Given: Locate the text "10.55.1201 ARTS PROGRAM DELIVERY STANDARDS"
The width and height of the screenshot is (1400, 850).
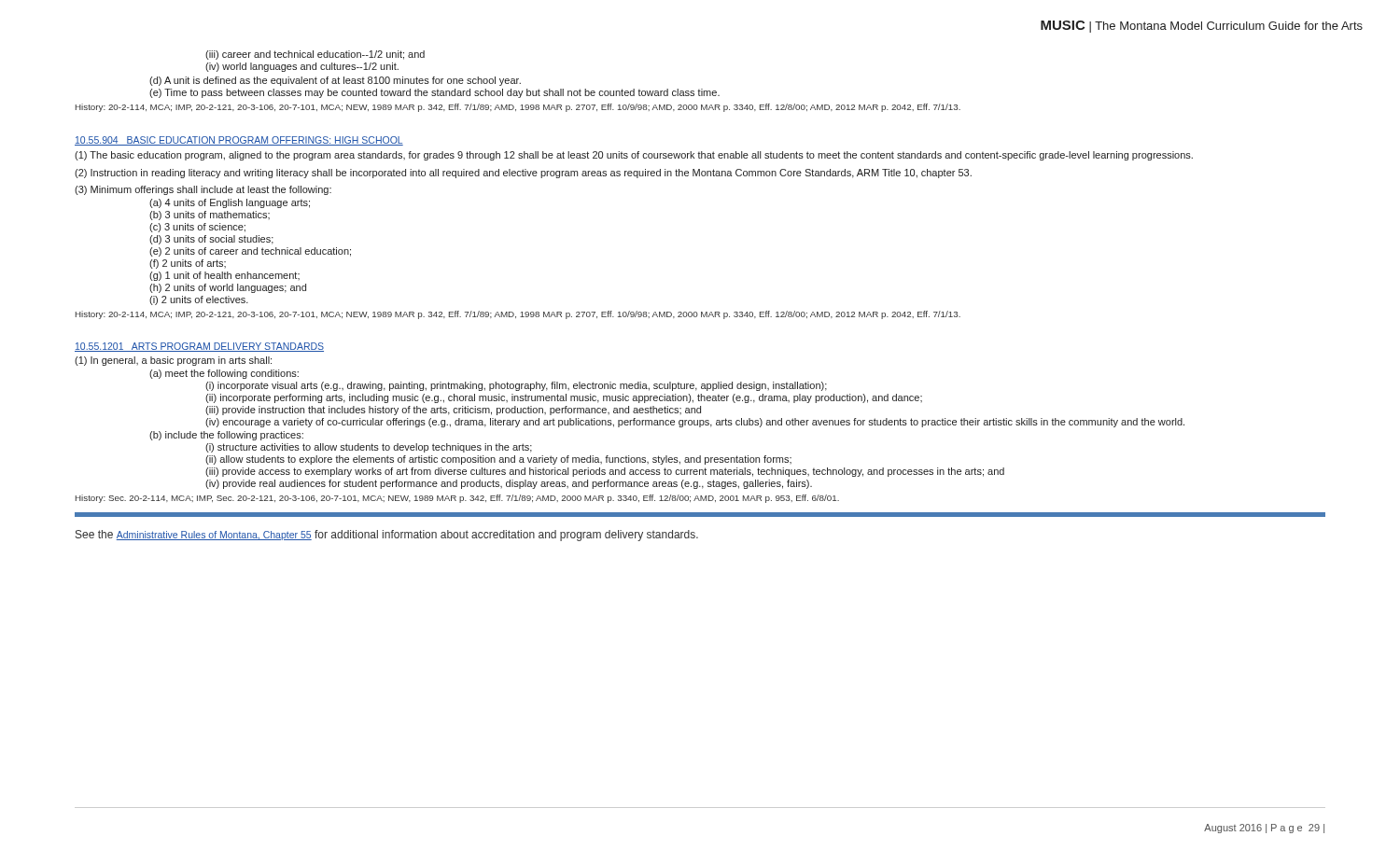Looking at the screenshot, I should 199,346.
